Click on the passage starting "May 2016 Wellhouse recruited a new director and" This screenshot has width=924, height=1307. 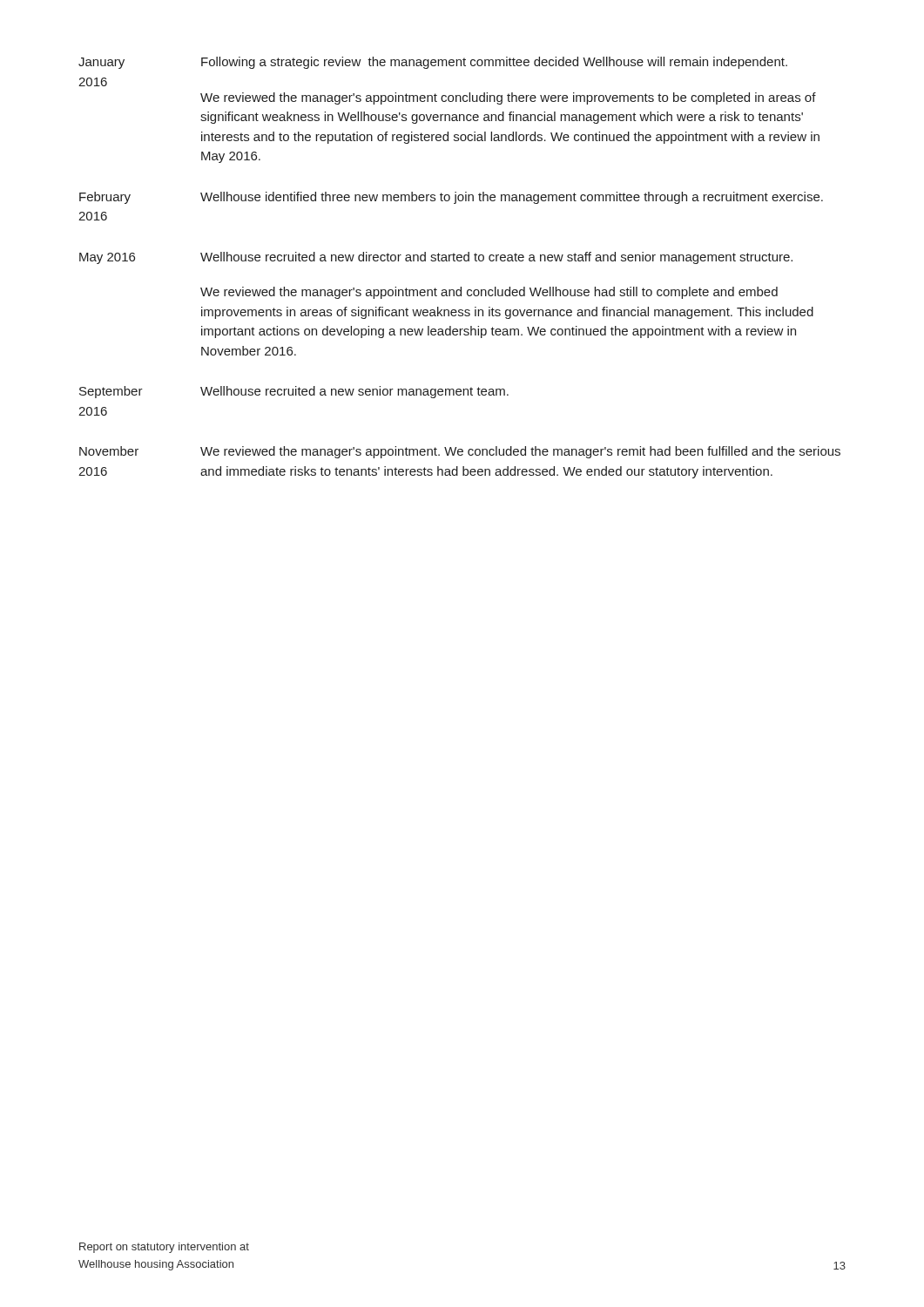[x=462, y=304]
